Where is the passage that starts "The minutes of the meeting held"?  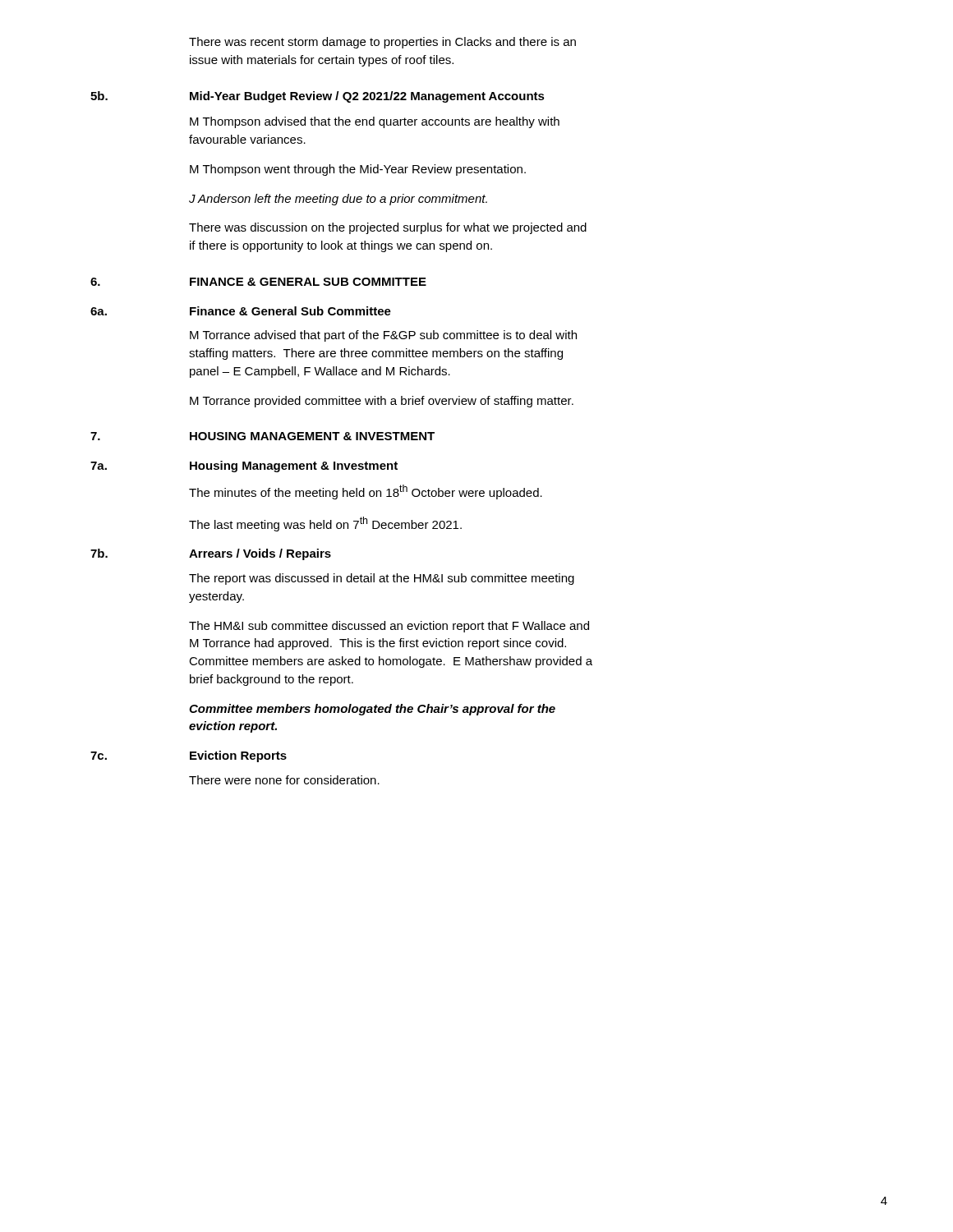pos(366,491)
